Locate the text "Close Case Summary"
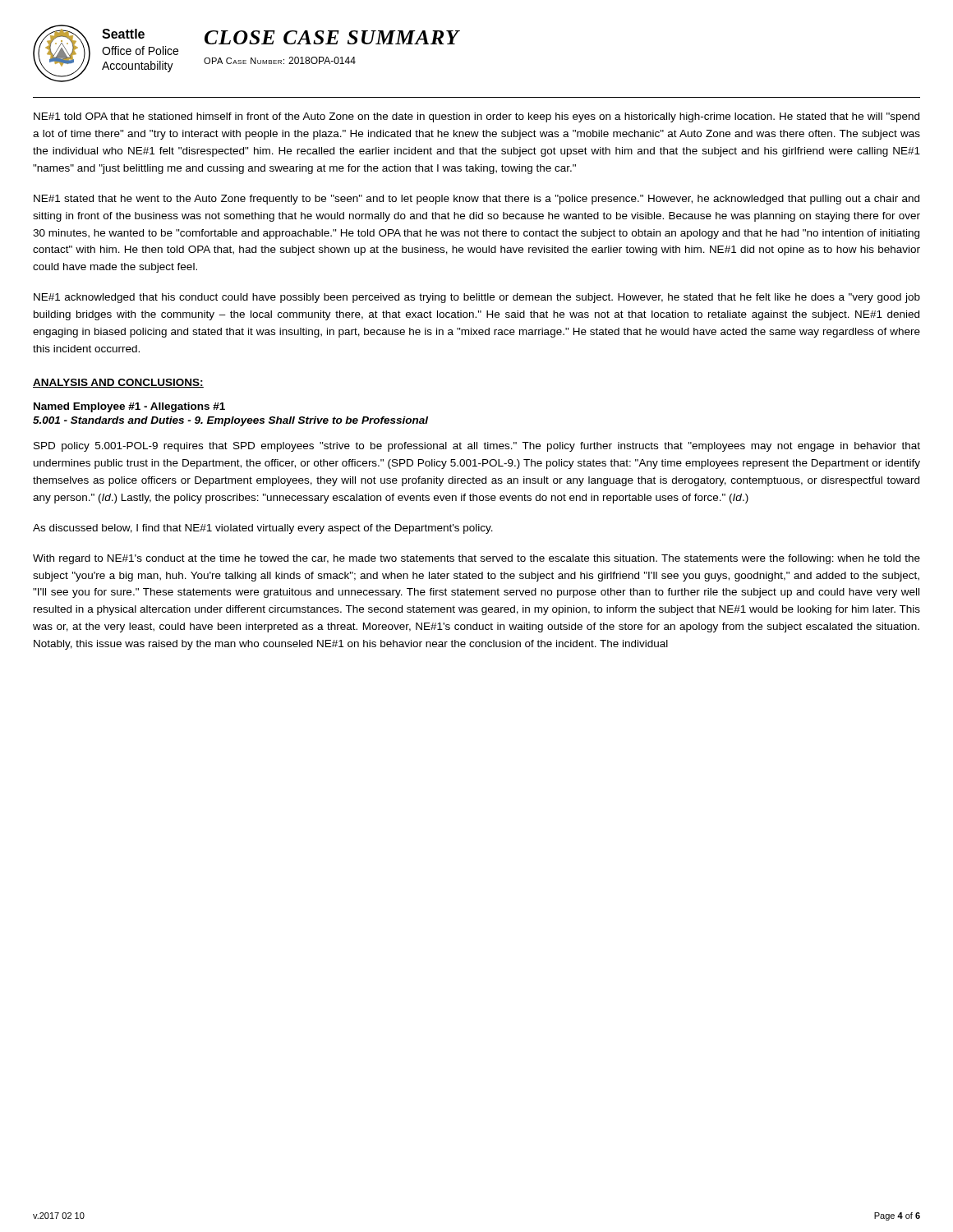 click(331, 37)
